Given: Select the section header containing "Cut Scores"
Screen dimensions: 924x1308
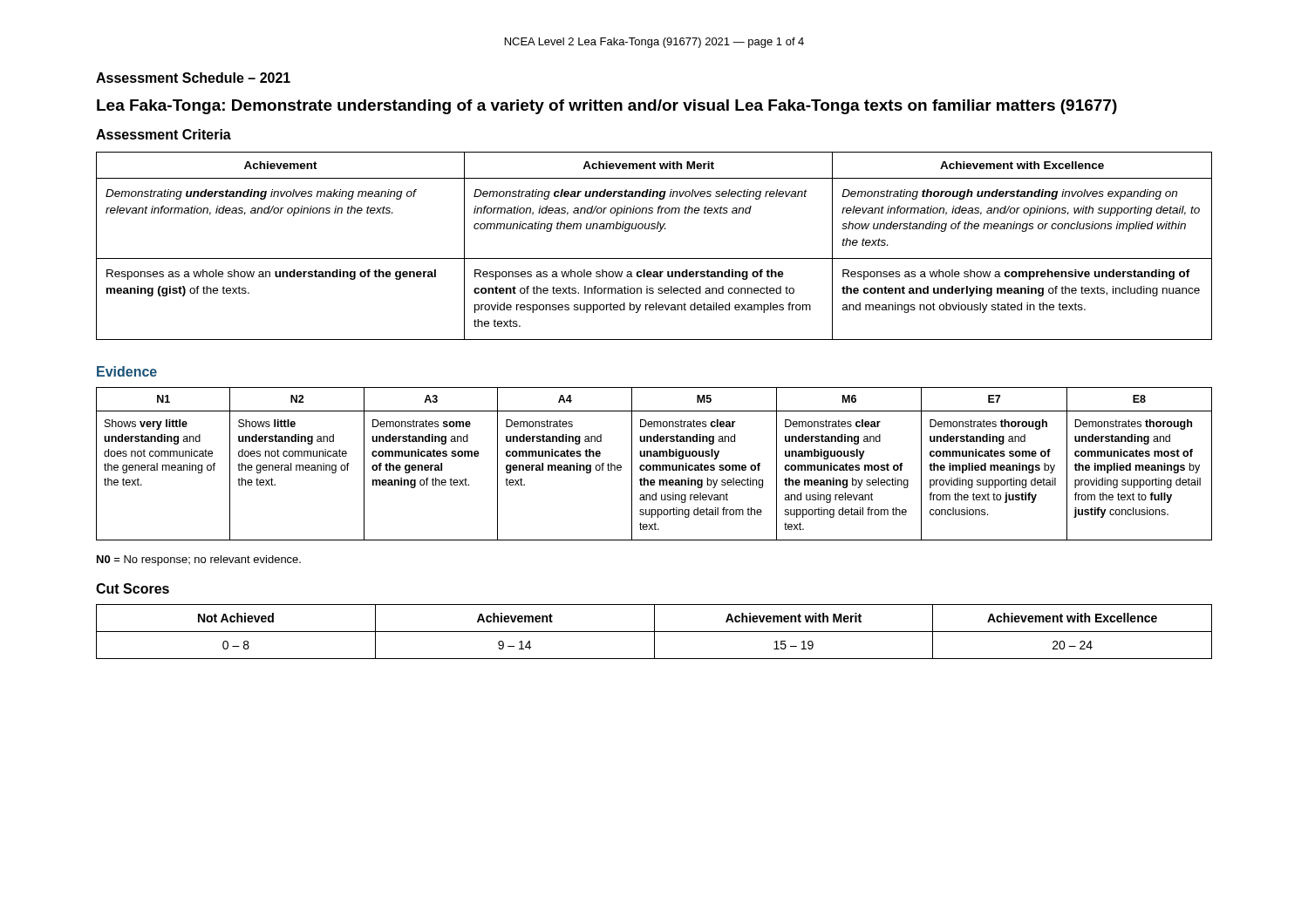Looking at the screenshot, I should click(133, 589).
